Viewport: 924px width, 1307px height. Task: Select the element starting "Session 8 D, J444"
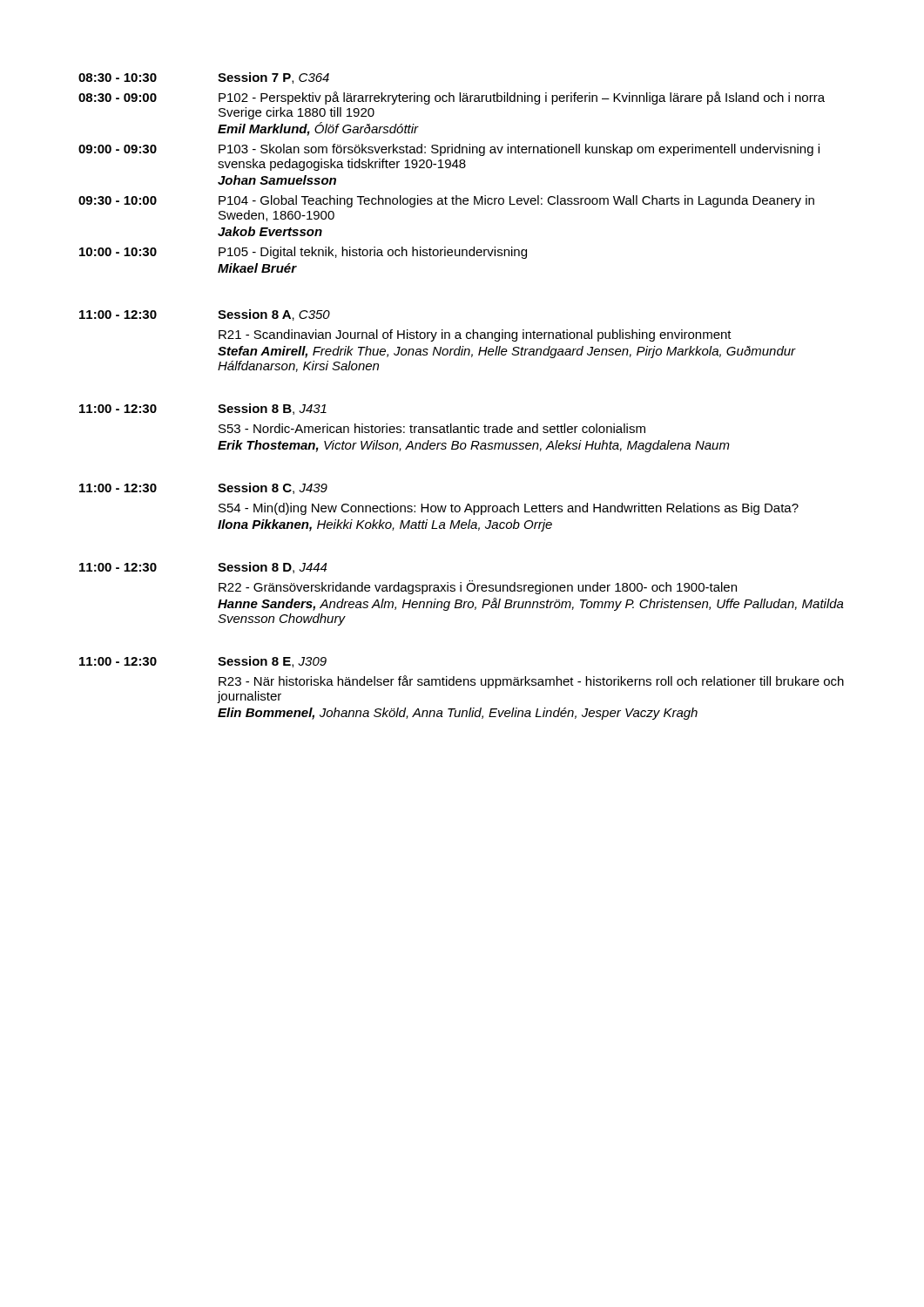[273, 567]
